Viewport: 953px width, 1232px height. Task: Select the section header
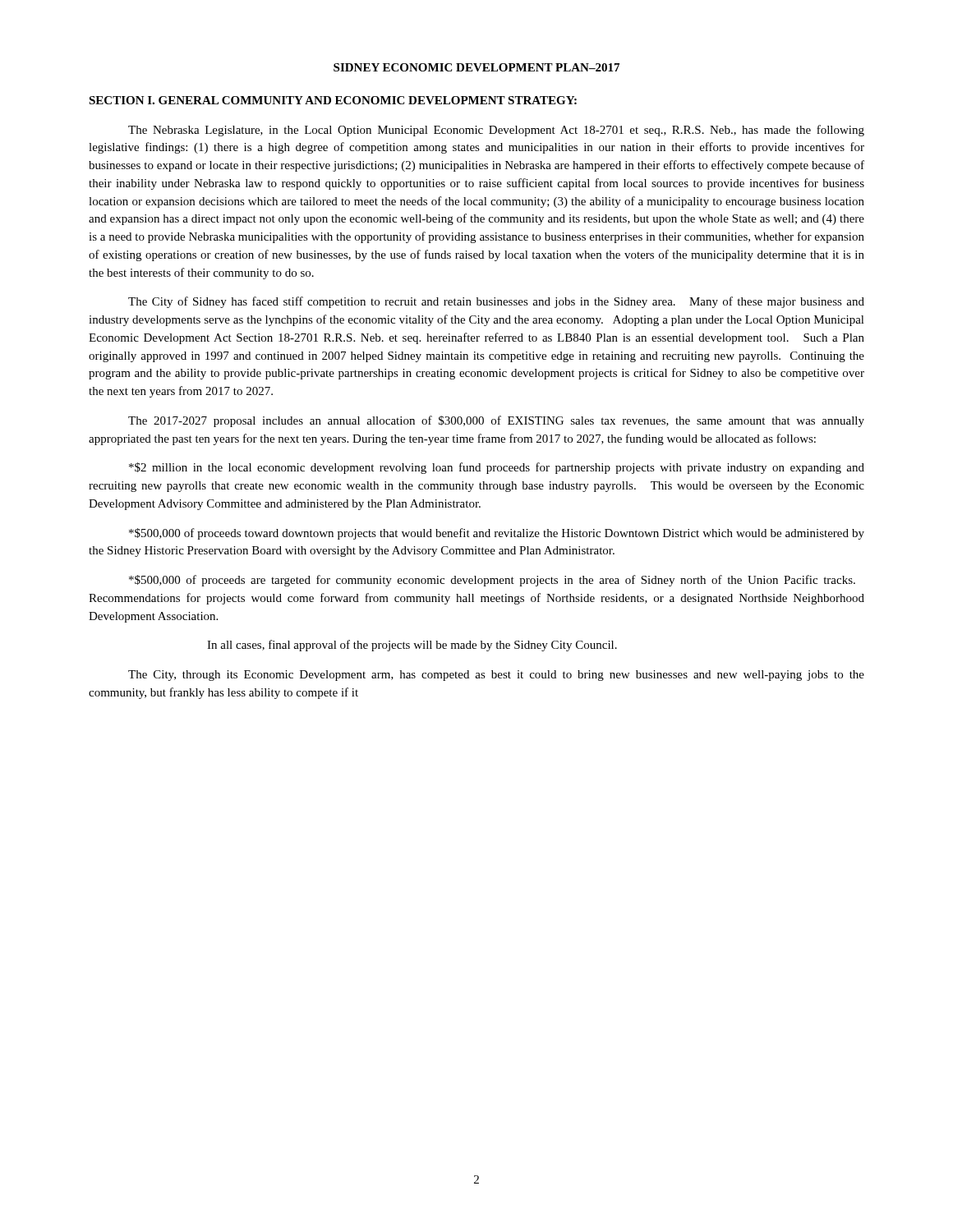pos(333,100)
